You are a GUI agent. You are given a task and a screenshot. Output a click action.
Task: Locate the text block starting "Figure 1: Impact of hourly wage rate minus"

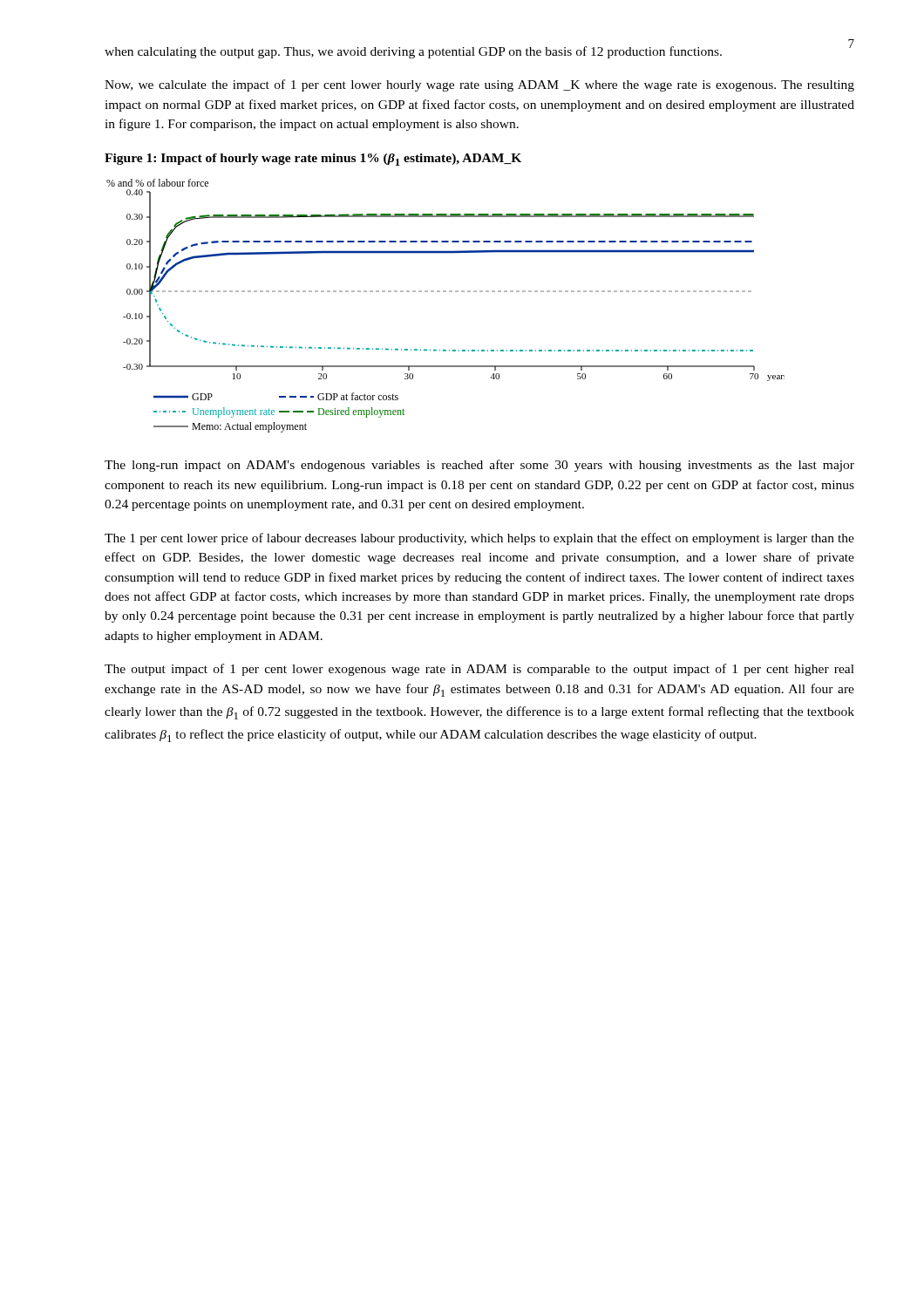pos(313,159)
